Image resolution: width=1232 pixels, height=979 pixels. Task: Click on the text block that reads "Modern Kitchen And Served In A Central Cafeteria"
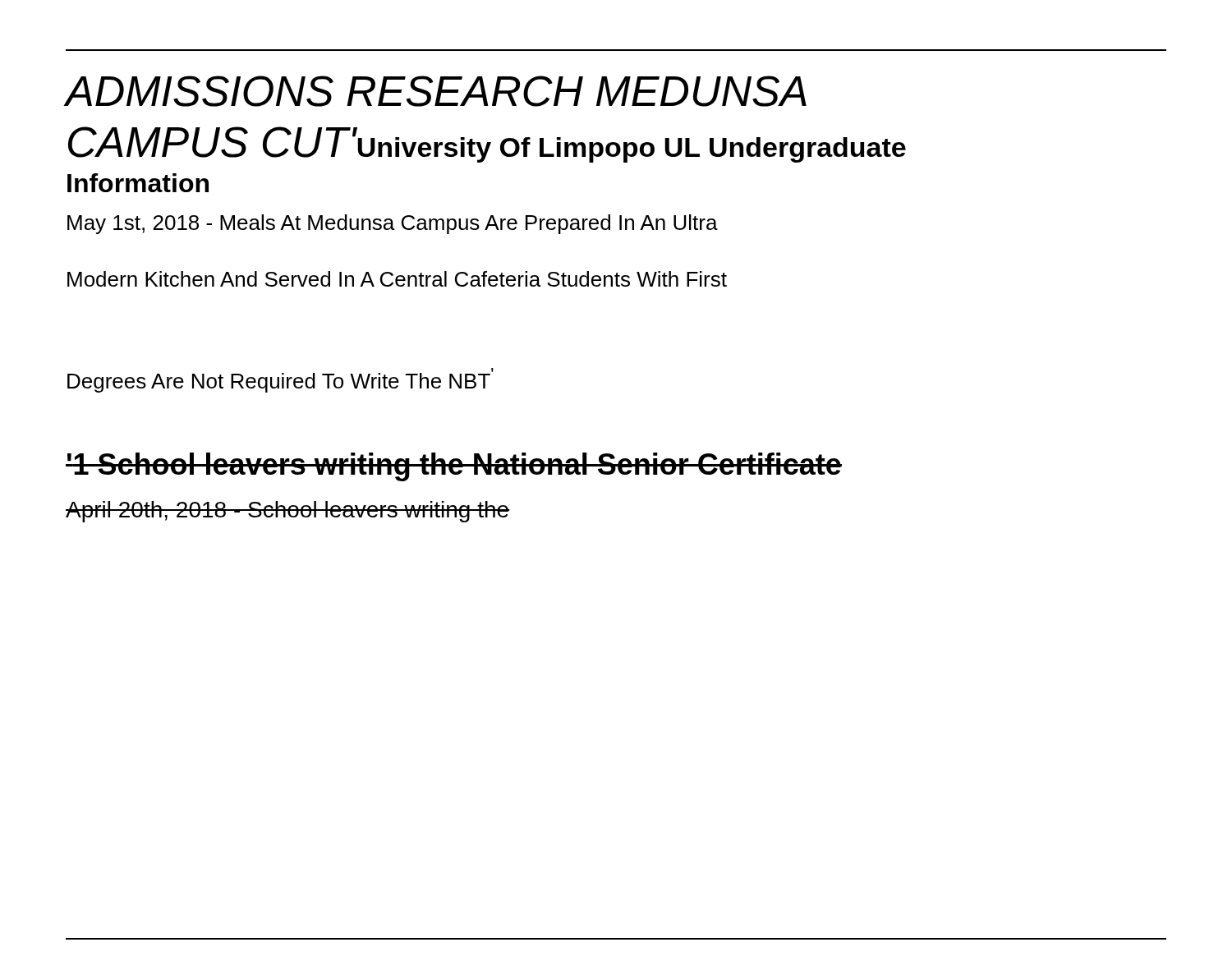396,279
